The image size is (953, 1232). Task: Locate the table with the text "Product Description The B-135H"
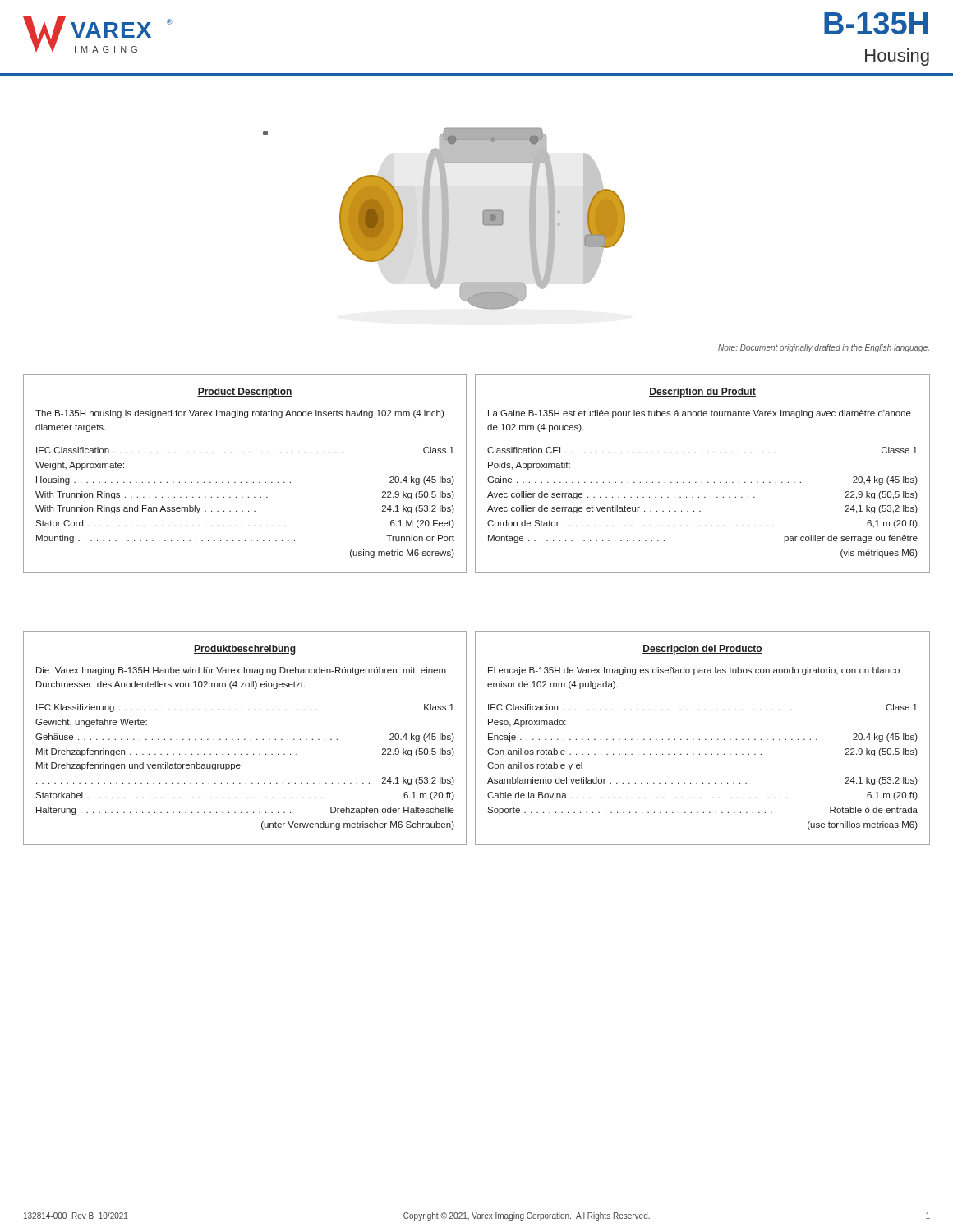pos(245,473)
